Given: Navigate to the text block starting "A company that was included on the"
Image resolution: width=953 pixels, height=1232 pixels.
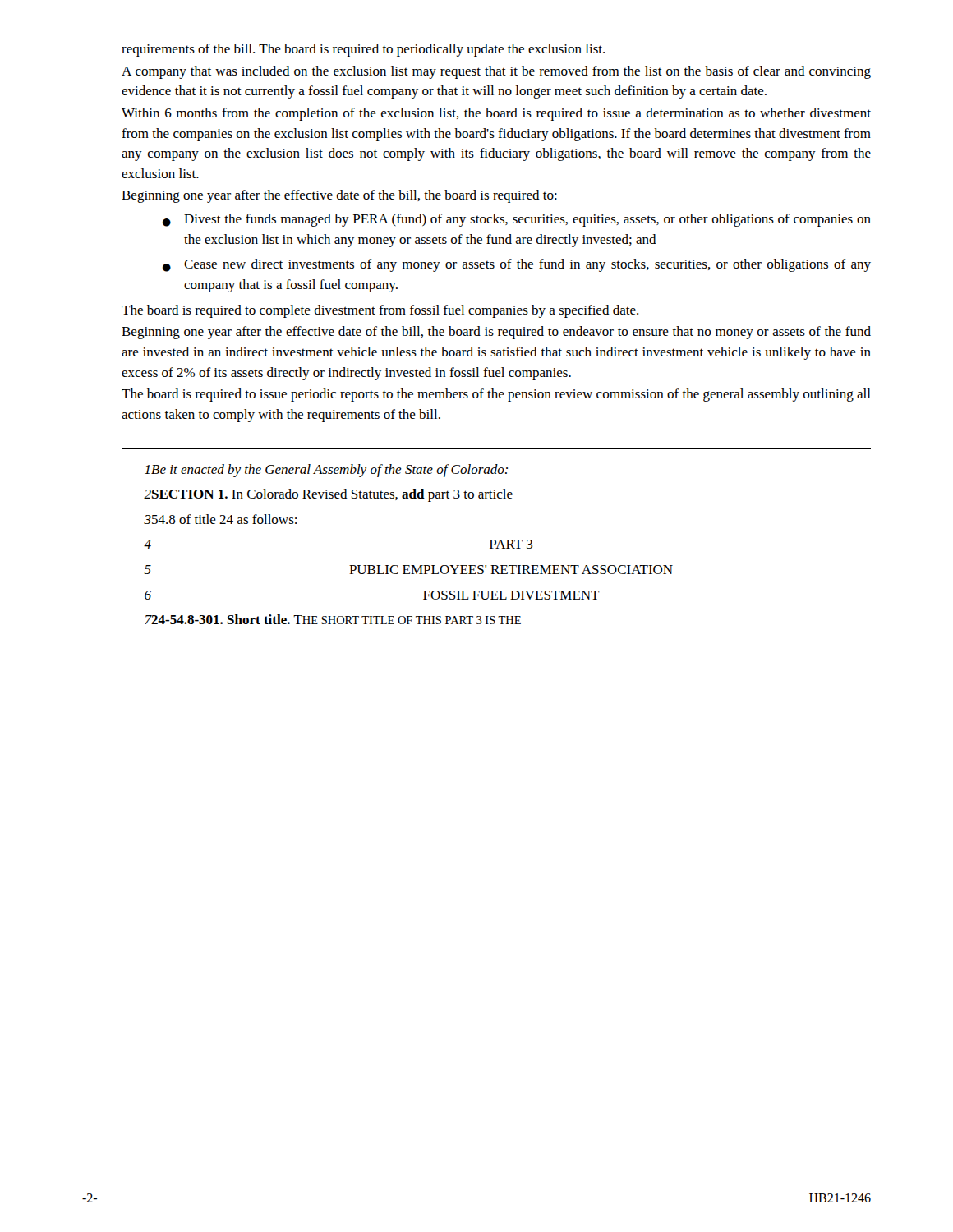Looking at the screenshot, I should click(x=496, y=82).
